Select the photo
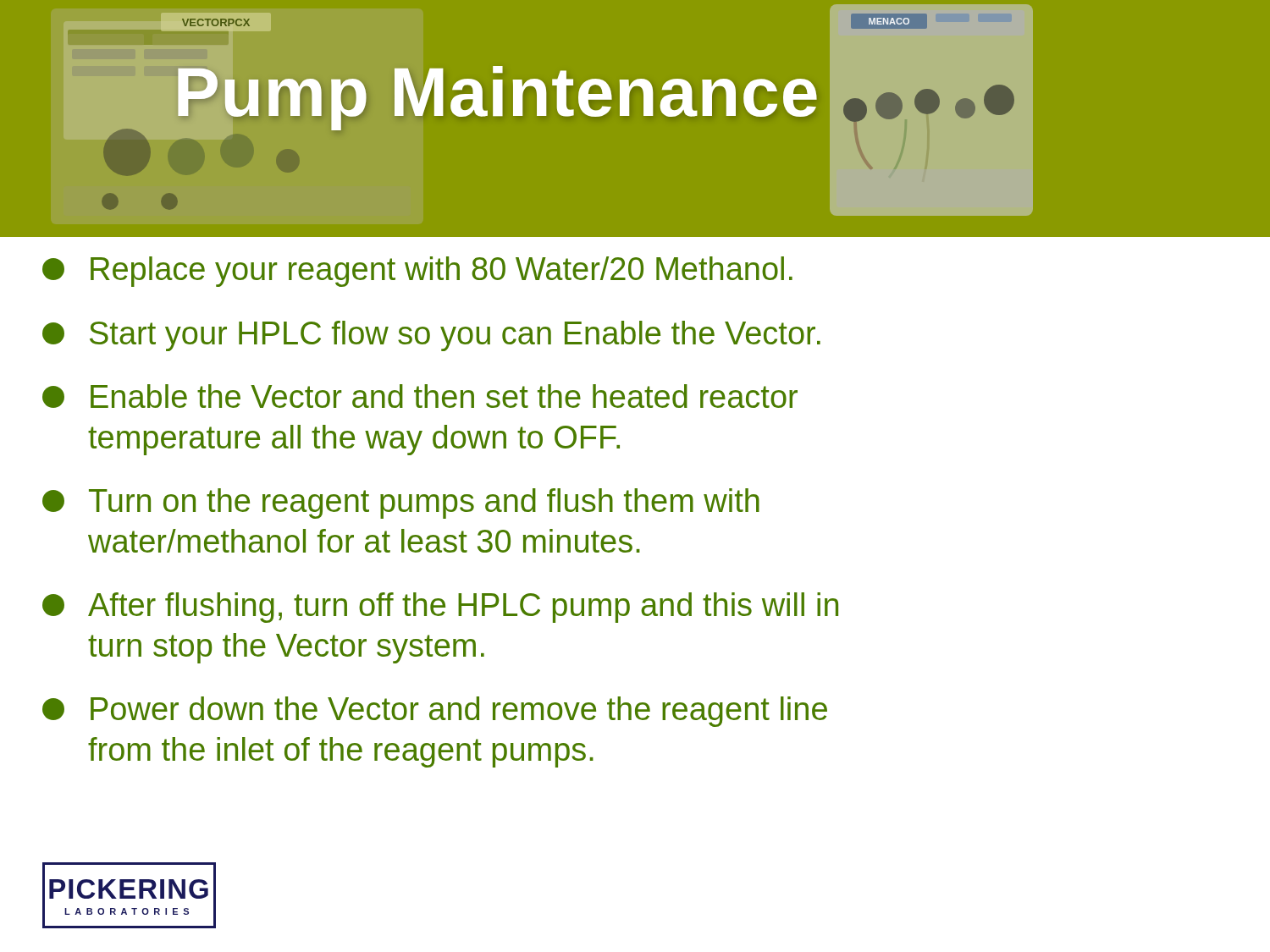This screenshot has height=952, width=1270. tap(635, 118)
